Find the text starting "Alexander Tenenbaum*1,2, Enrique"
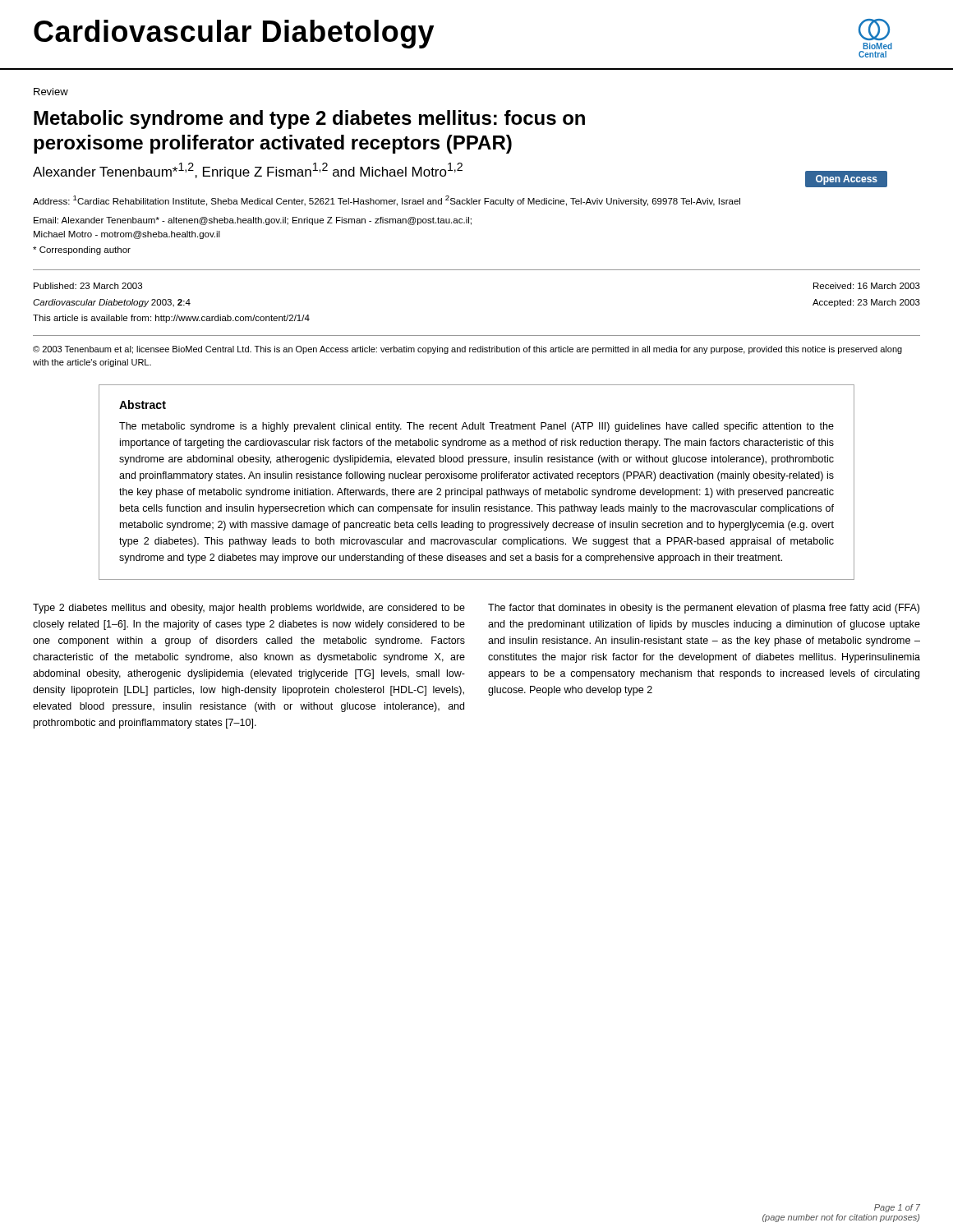 coord(248,170)
